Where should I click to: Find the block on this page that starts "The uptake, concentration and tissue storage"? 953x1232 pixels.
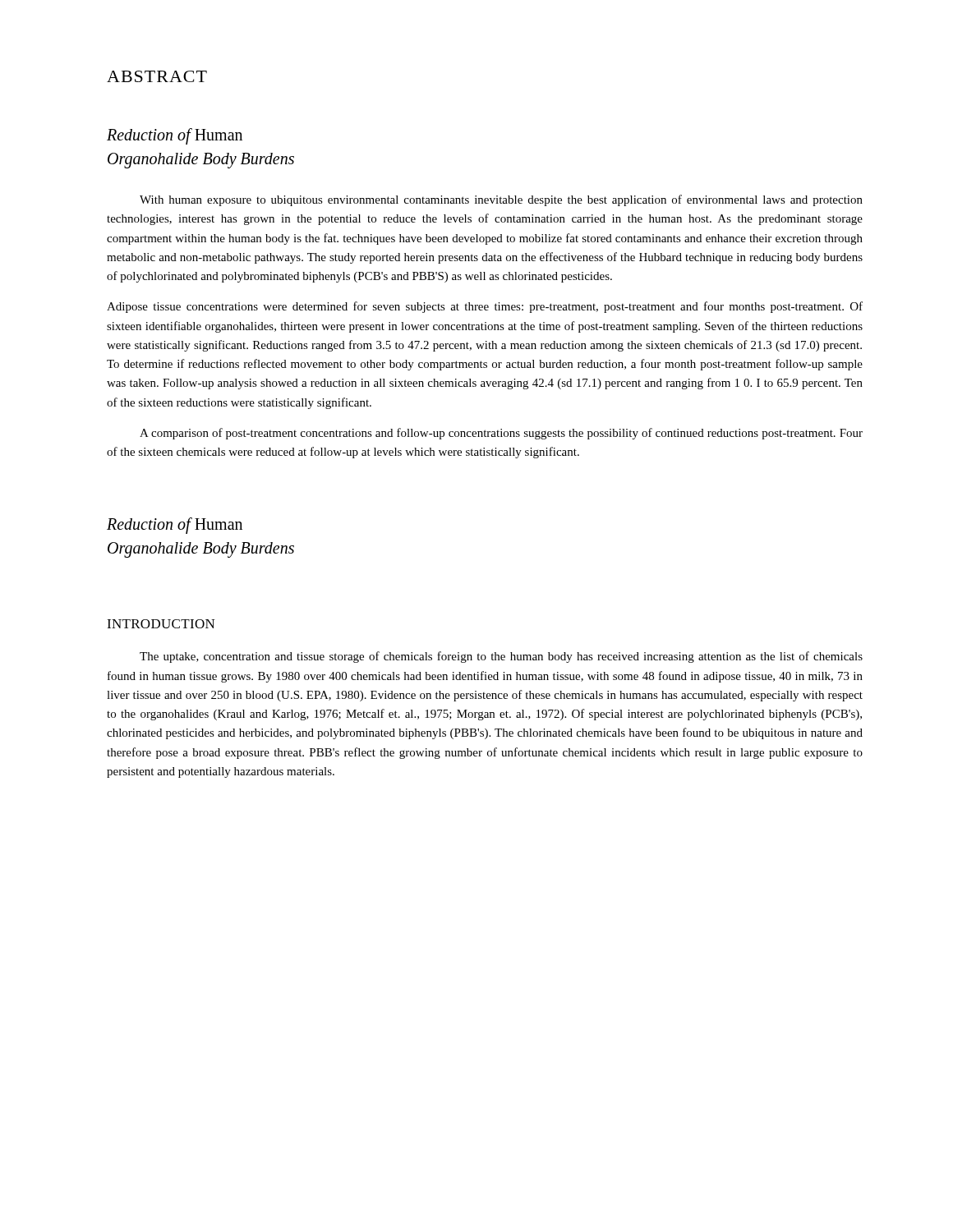(x=485, y=714)
